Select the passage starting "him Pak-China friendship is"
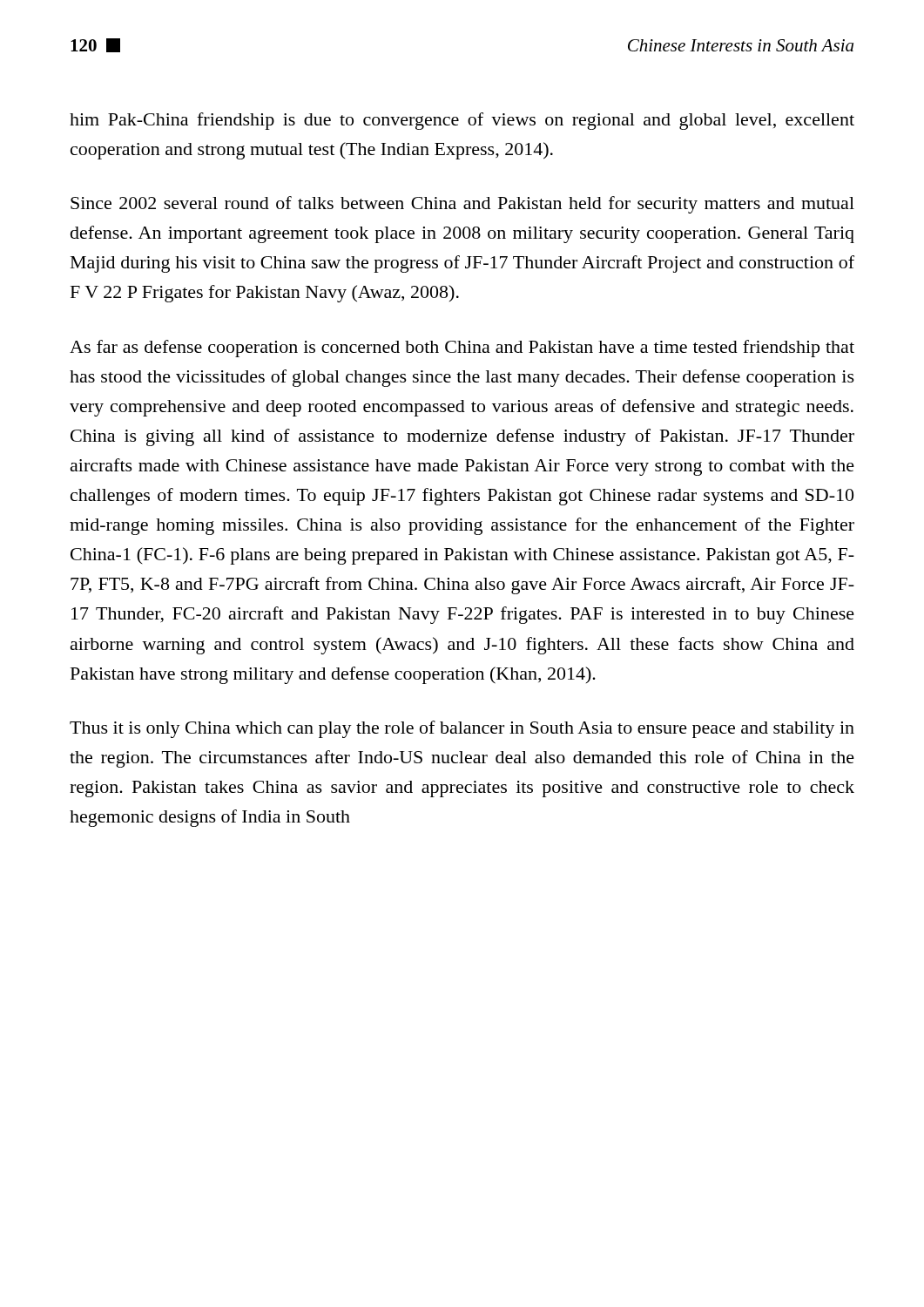The image size is (924, 1307). (462, 134)
